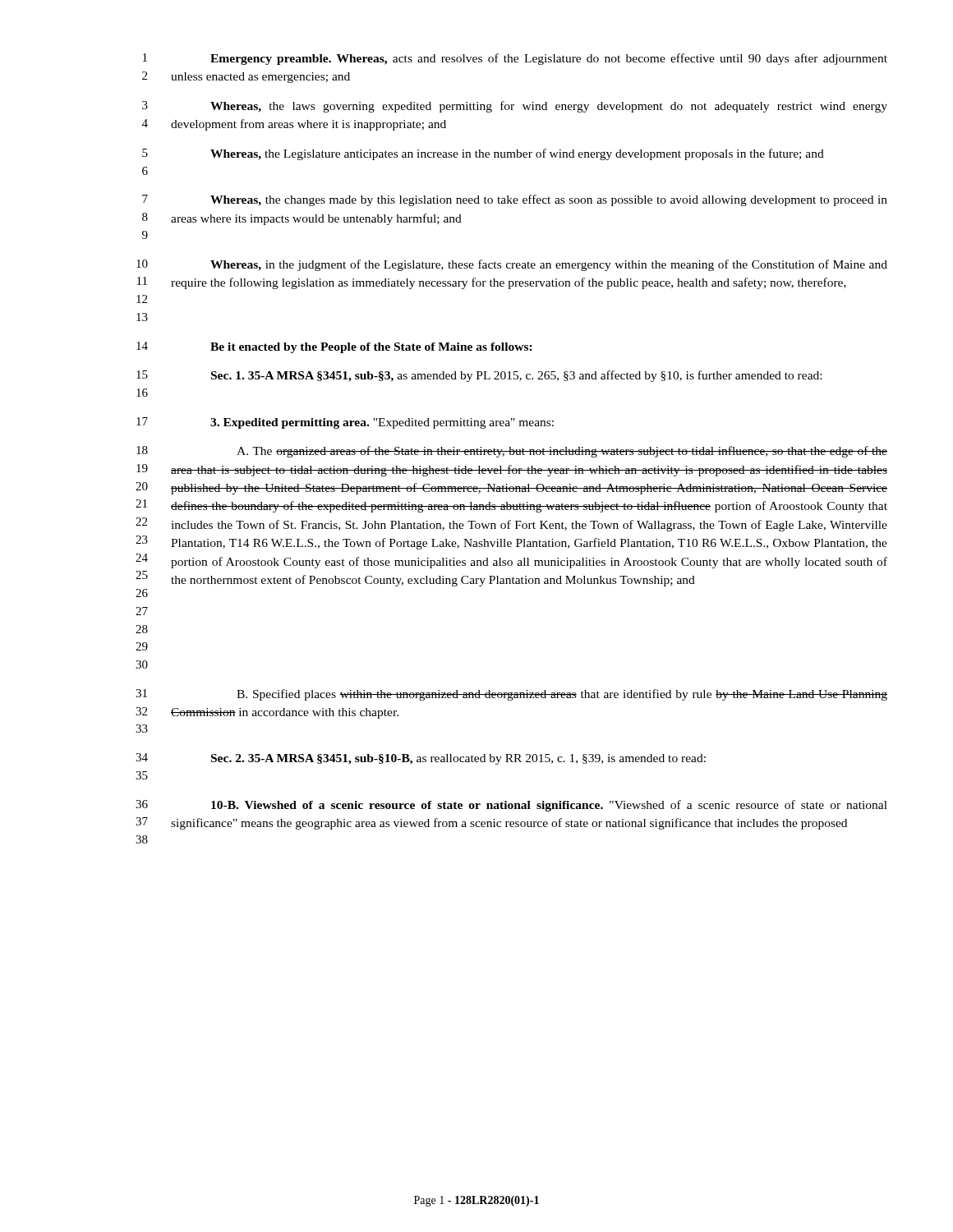Click on the list item containing "10111213 Whereas, in the"
The image size is (953, 1232).
[493, 291]
